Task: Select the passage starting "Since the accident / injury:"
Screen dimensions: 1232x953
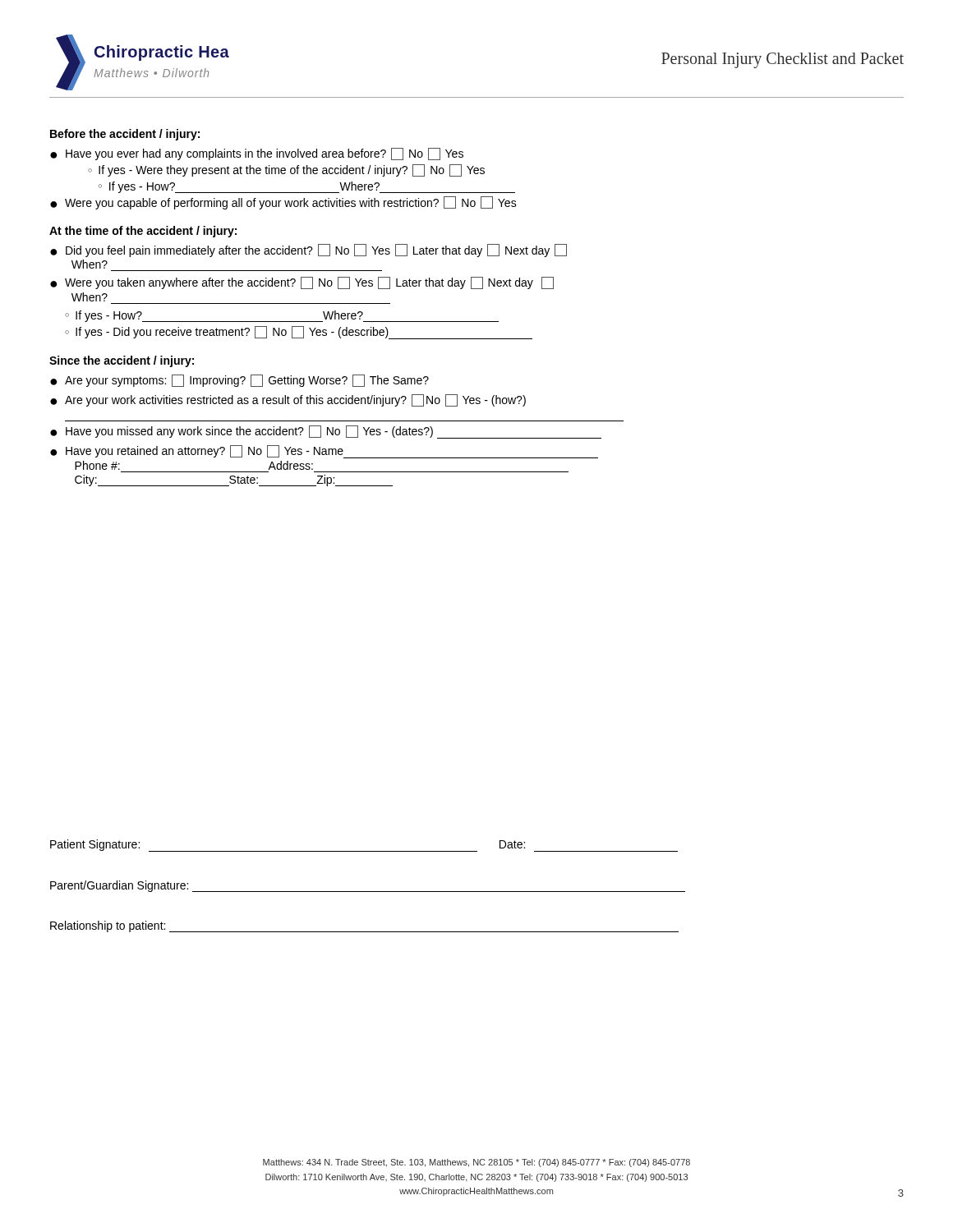Action: [122, 361]
